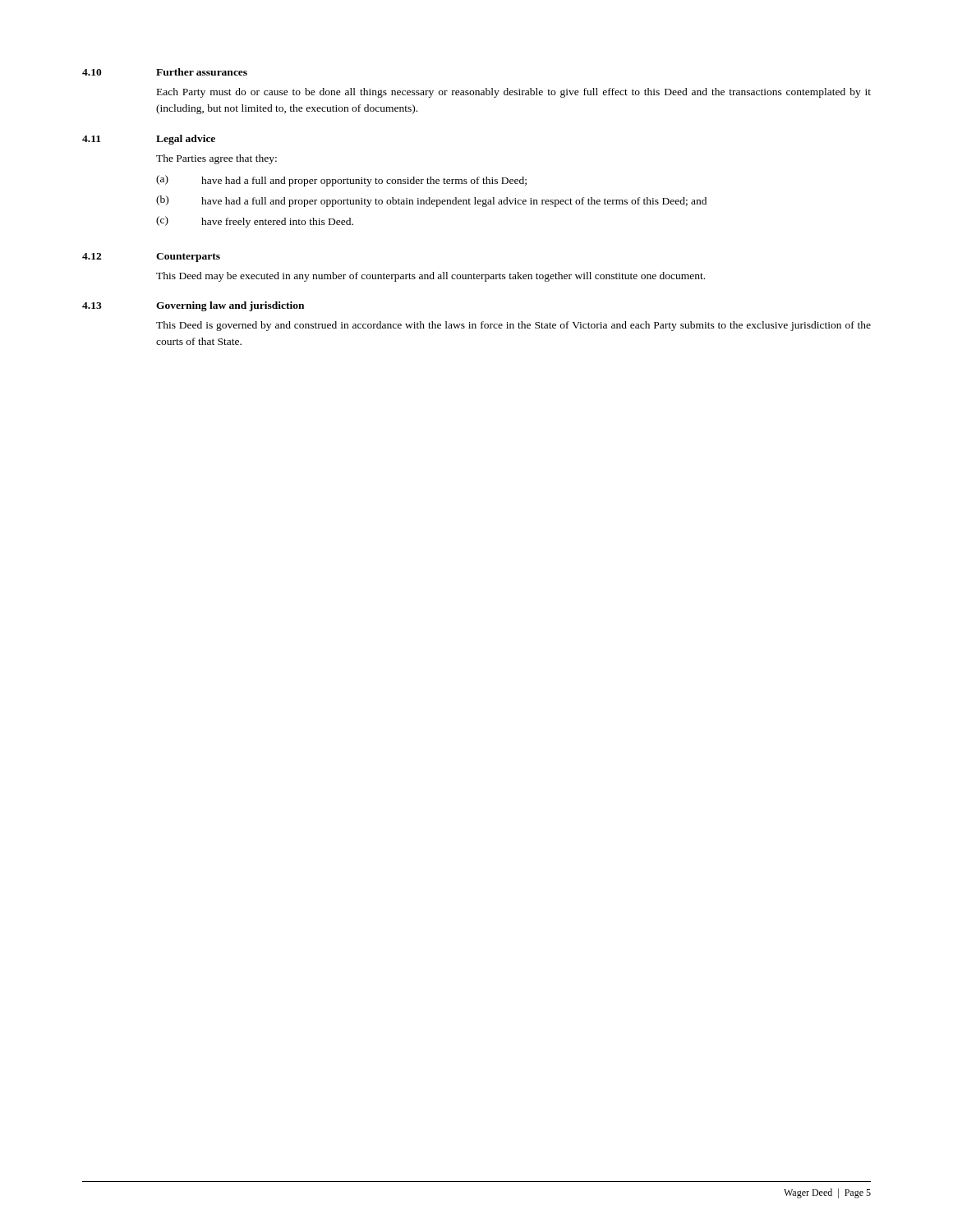The width and height of the screenshot is (953, 1232).
Task: Find the text with the text "The Parties agree that they:"
Action: [x=217, y=158]
